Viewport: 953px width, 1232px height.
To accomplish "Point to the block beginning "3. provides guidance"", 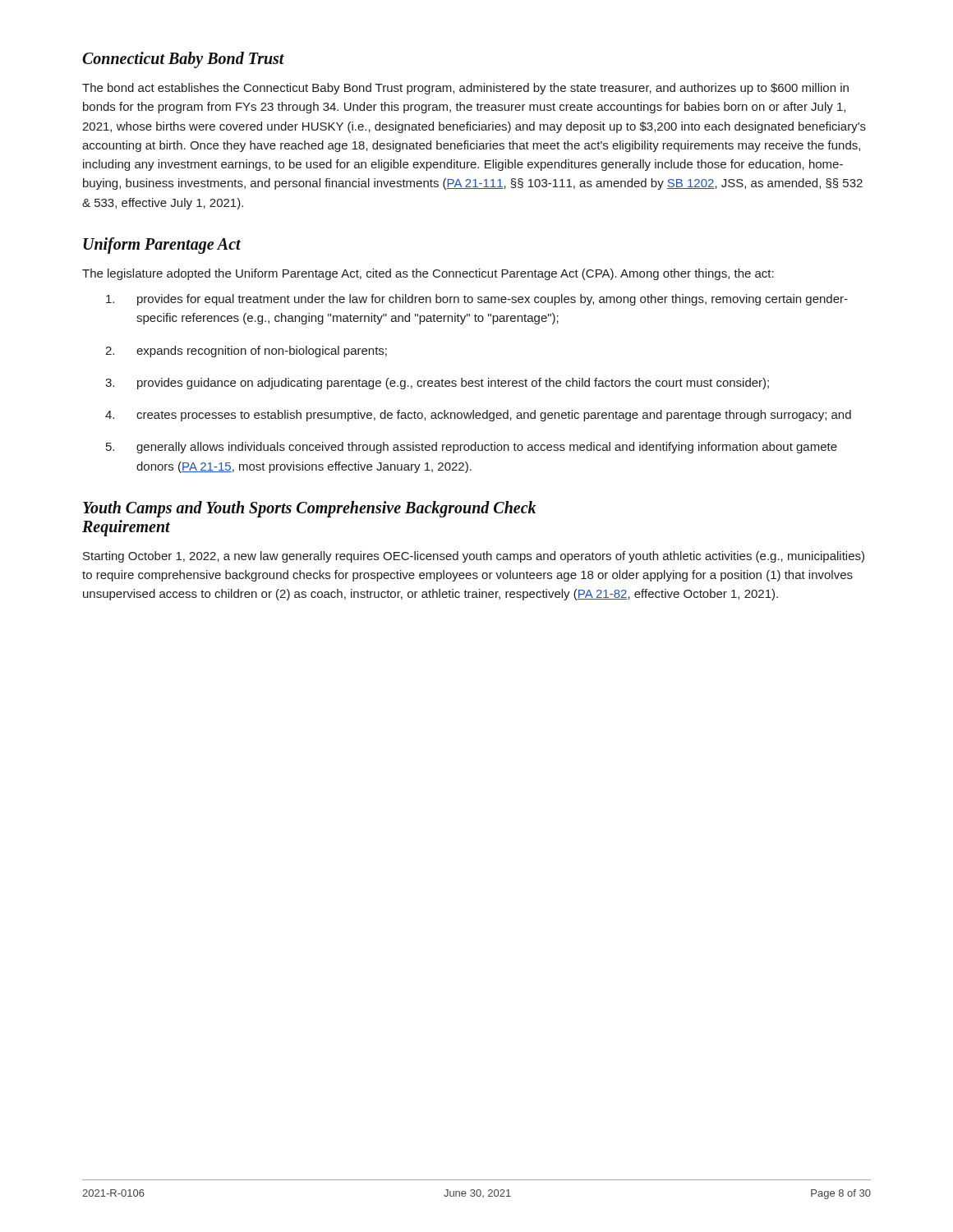I will pos(476,382).
